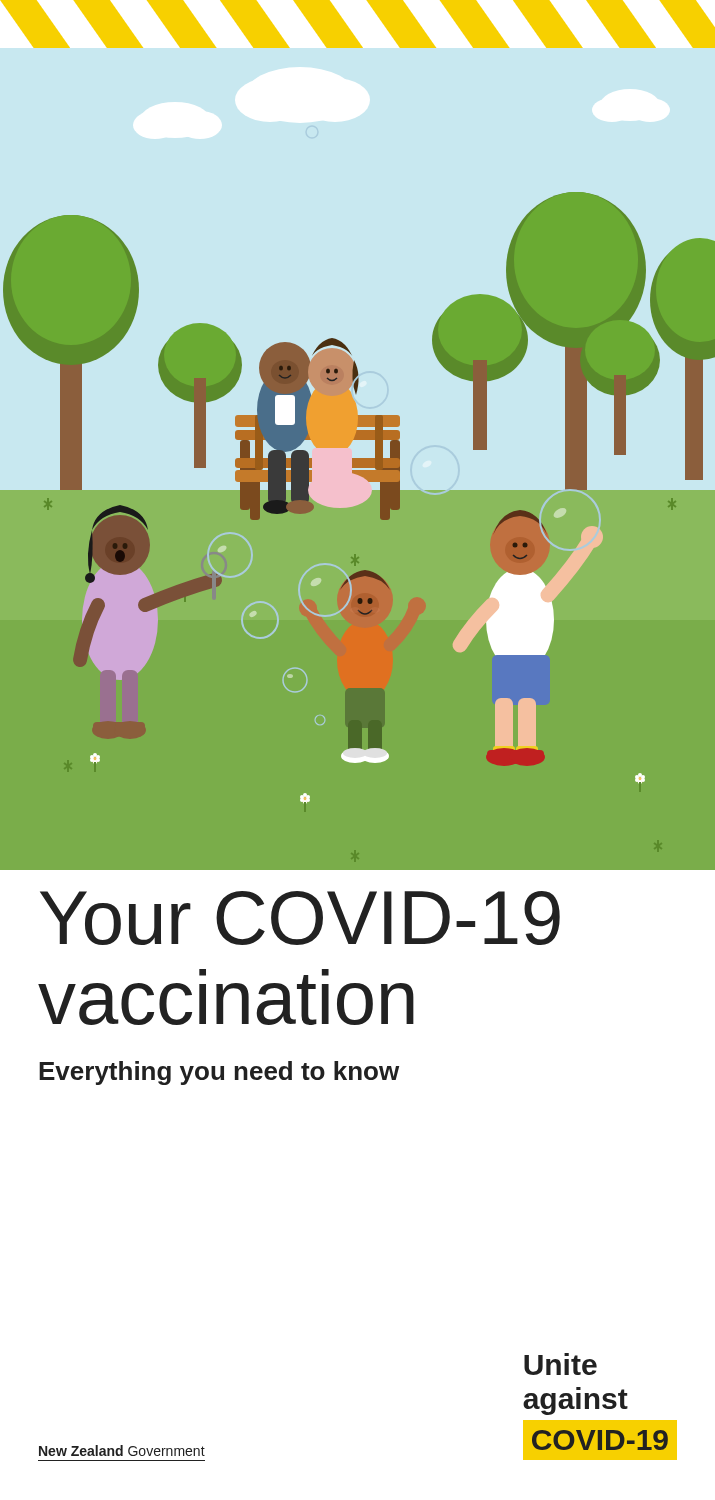Find the illustration

(358, 435)
